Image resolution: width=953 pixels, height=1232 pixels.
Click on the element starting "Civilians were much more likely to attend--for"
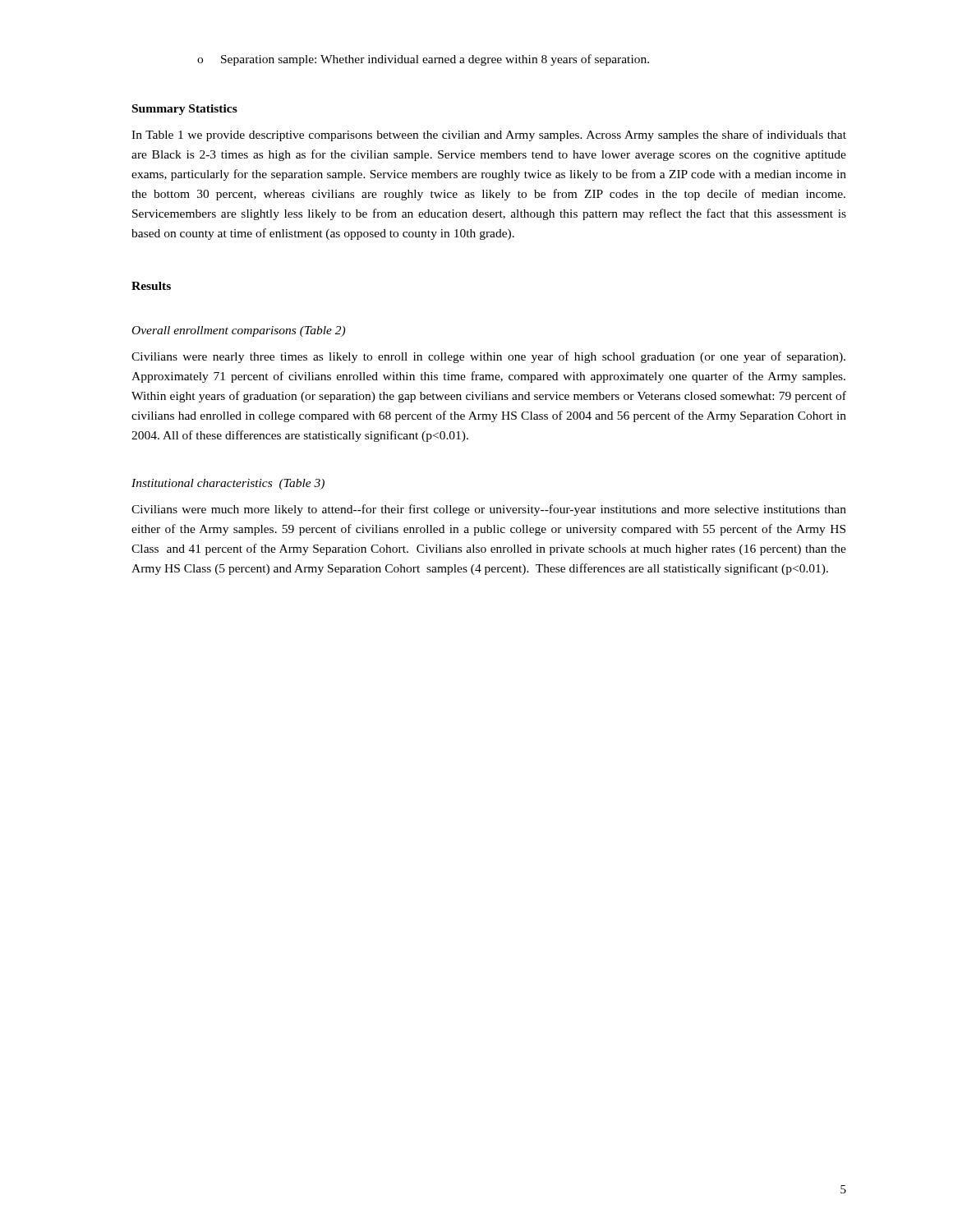pyautogui.click(x=489, y=539)
